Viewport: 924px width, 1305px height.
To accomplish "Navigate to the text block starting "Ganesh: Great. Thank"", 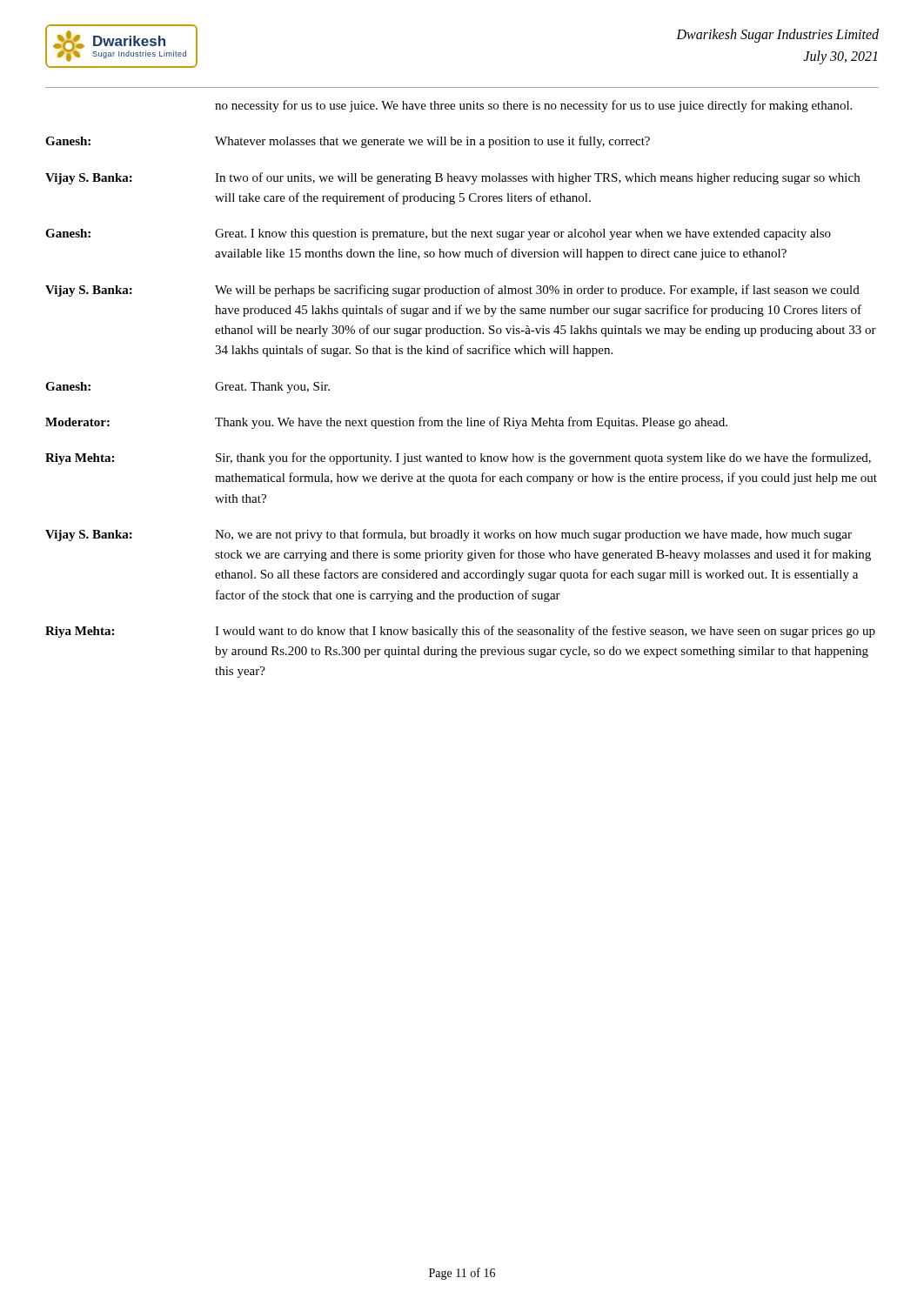I will point(71,388).
